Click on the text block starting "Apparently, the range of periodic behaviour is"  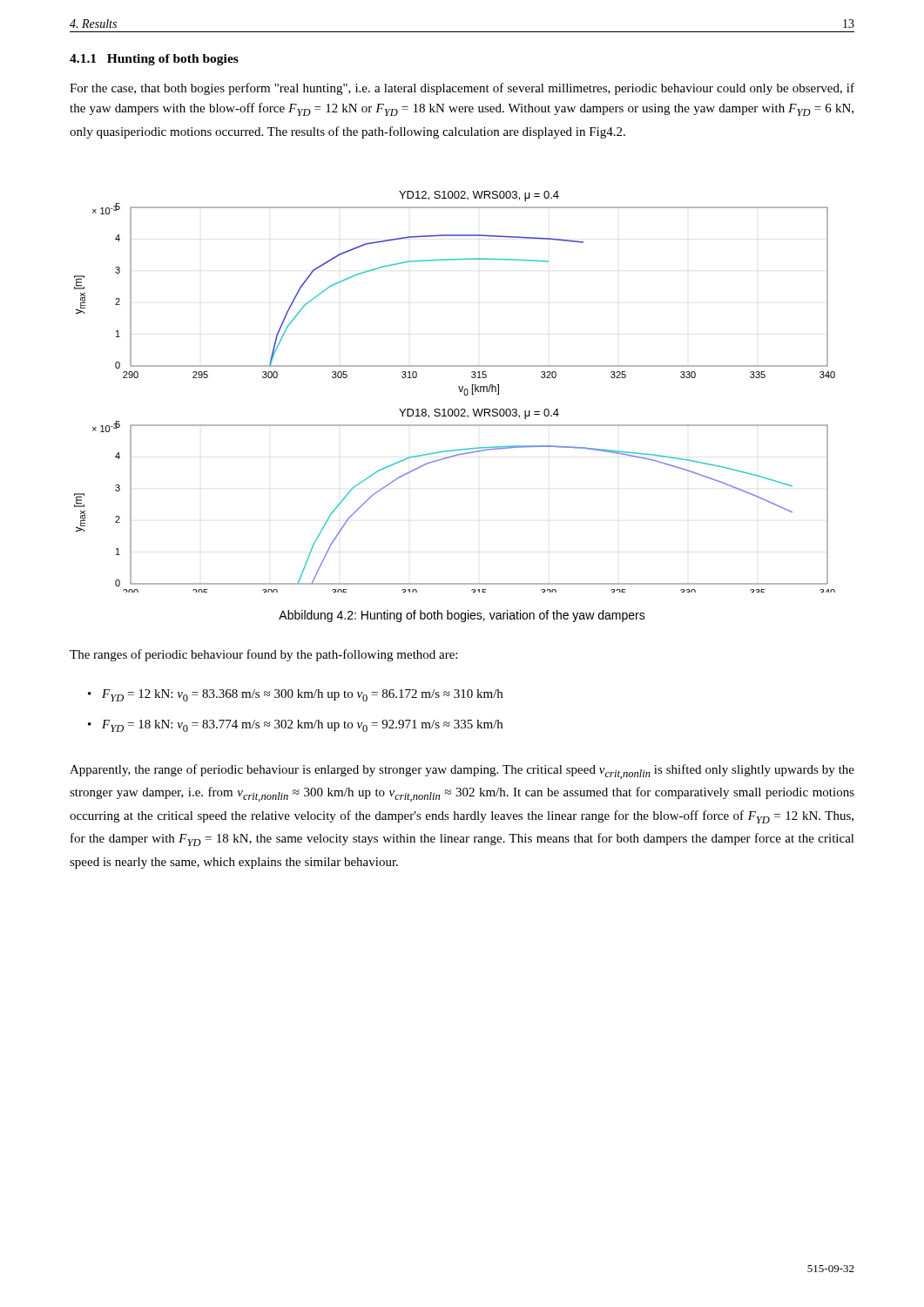click(x=462, y=815)
